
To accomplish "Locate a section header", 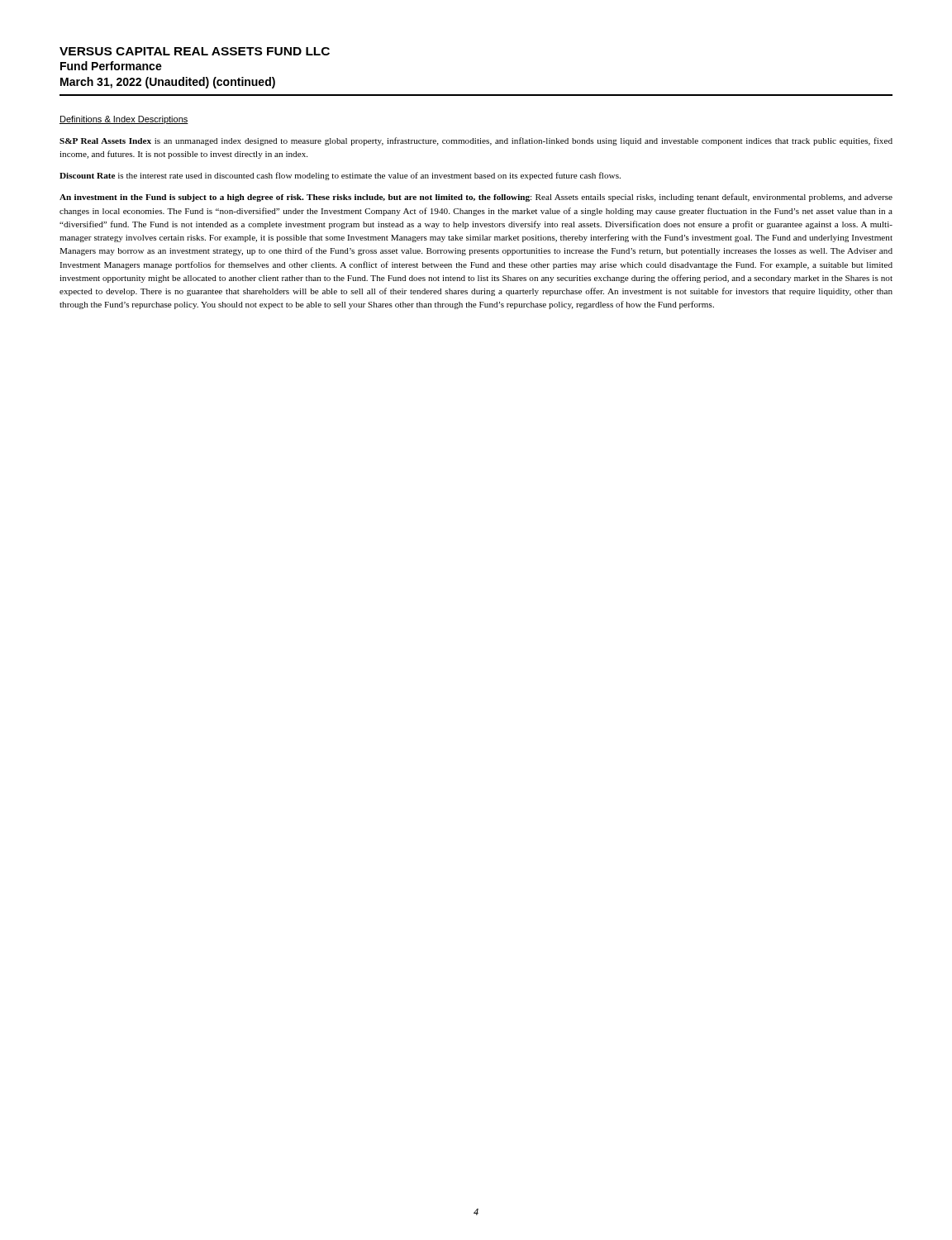I will 124,119.
